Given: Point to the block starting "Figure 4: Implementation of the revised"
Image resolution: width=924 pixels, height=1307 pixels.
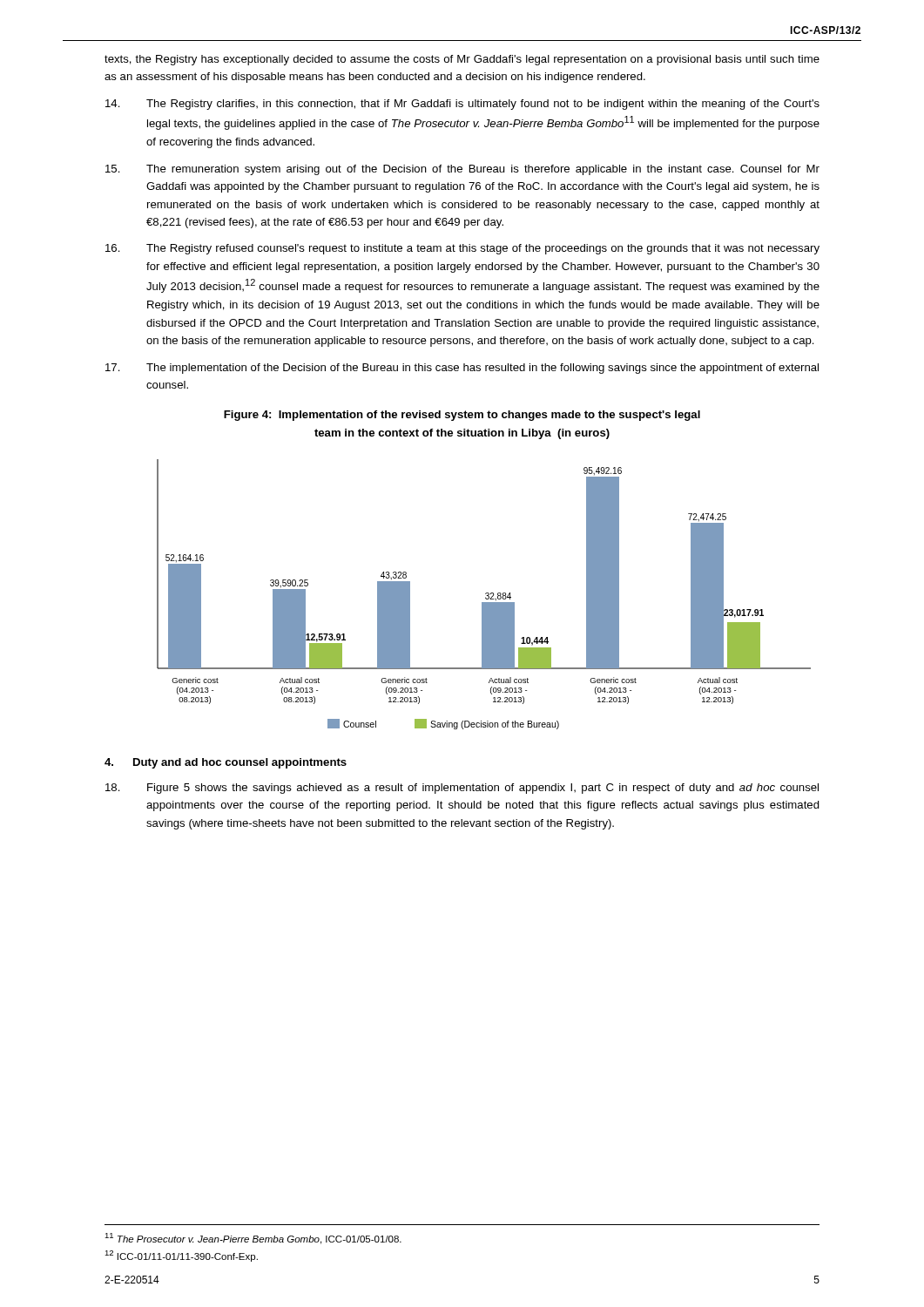Looking at the screenshot, I should (x=462, y=424).
